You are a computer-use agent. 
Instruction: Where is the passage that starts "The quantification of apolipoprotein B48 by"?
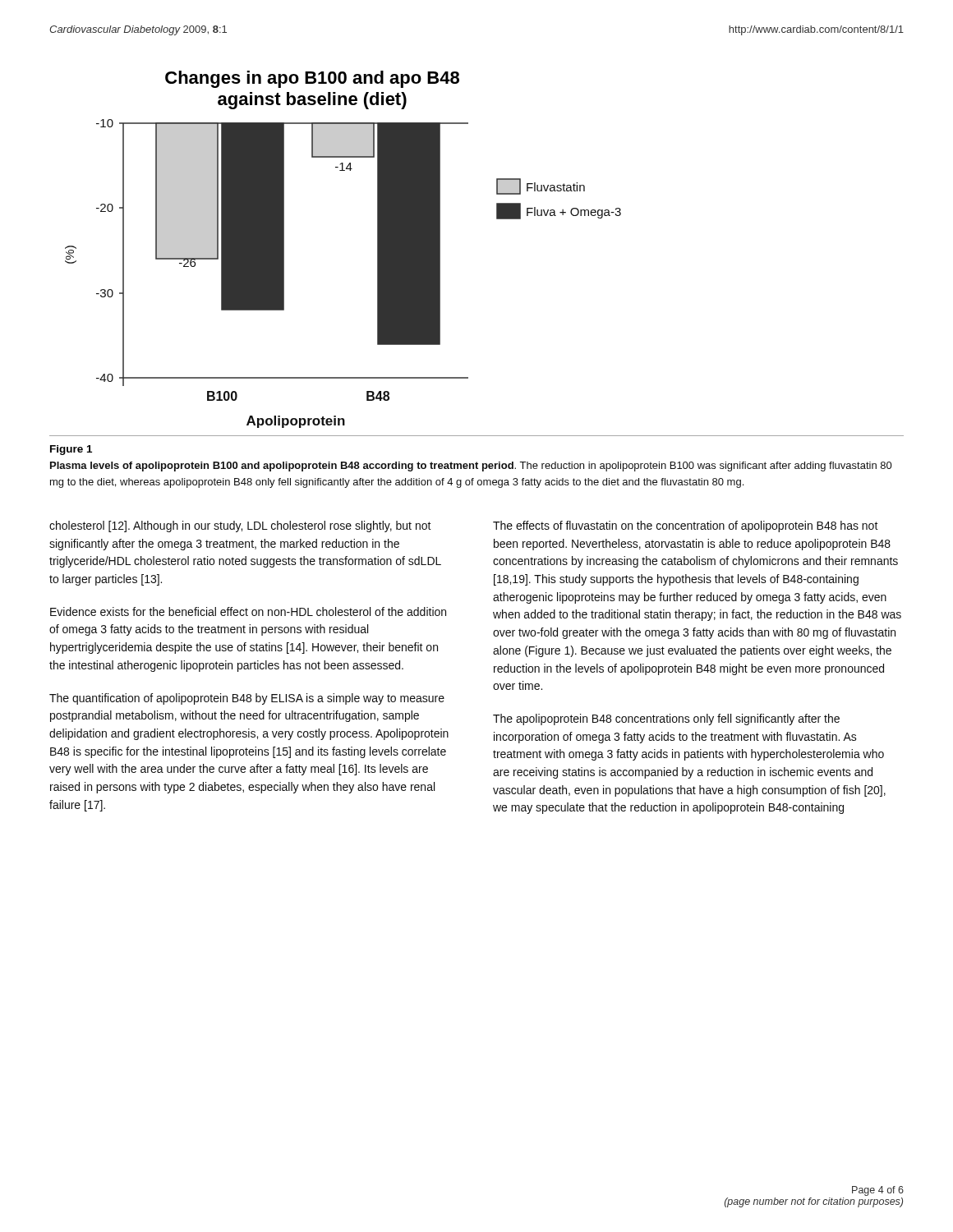point(249,751)
